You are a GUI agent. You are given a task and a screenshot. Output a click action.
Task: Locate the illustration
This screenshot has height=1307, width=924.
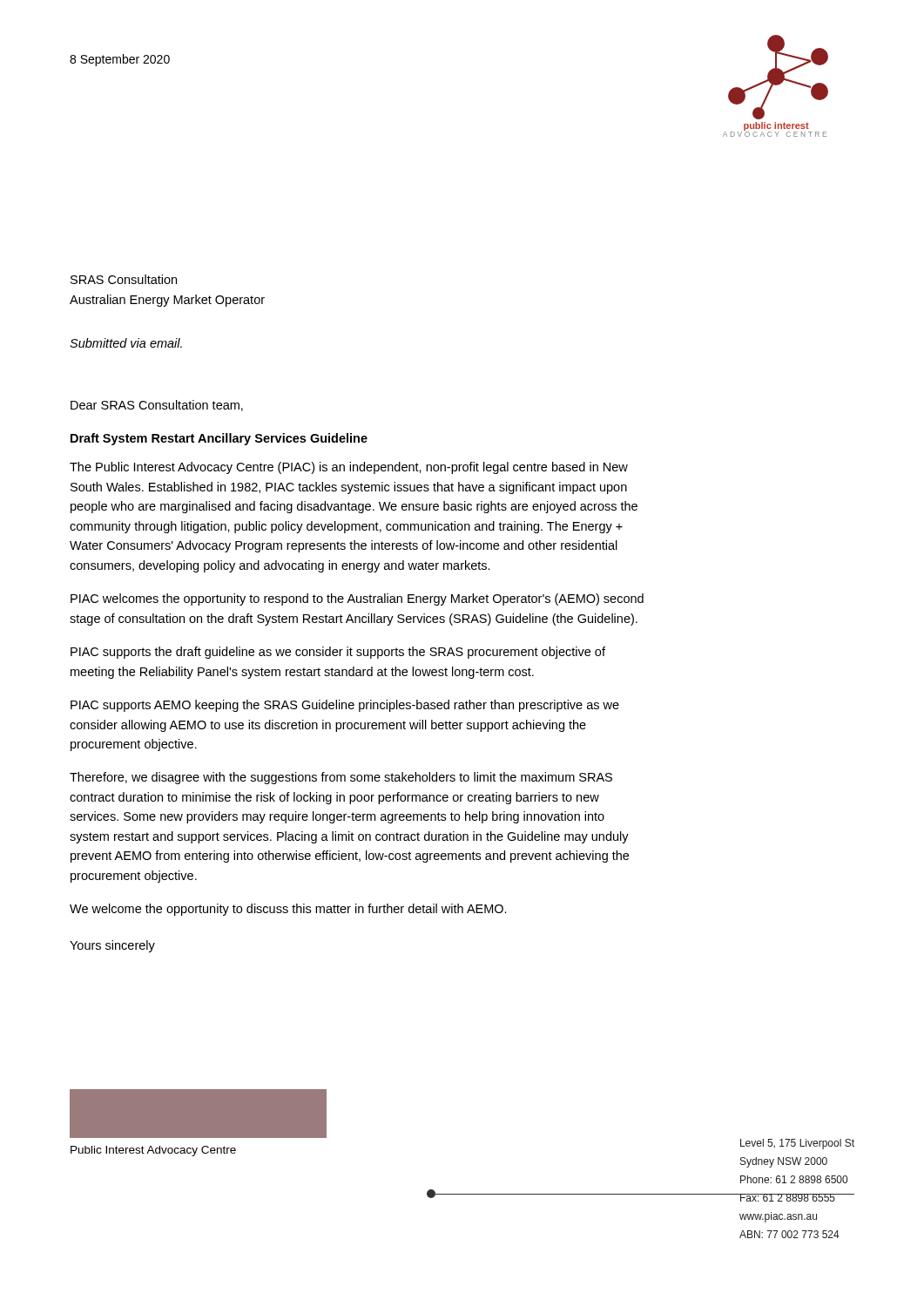tap(198, 1114)
